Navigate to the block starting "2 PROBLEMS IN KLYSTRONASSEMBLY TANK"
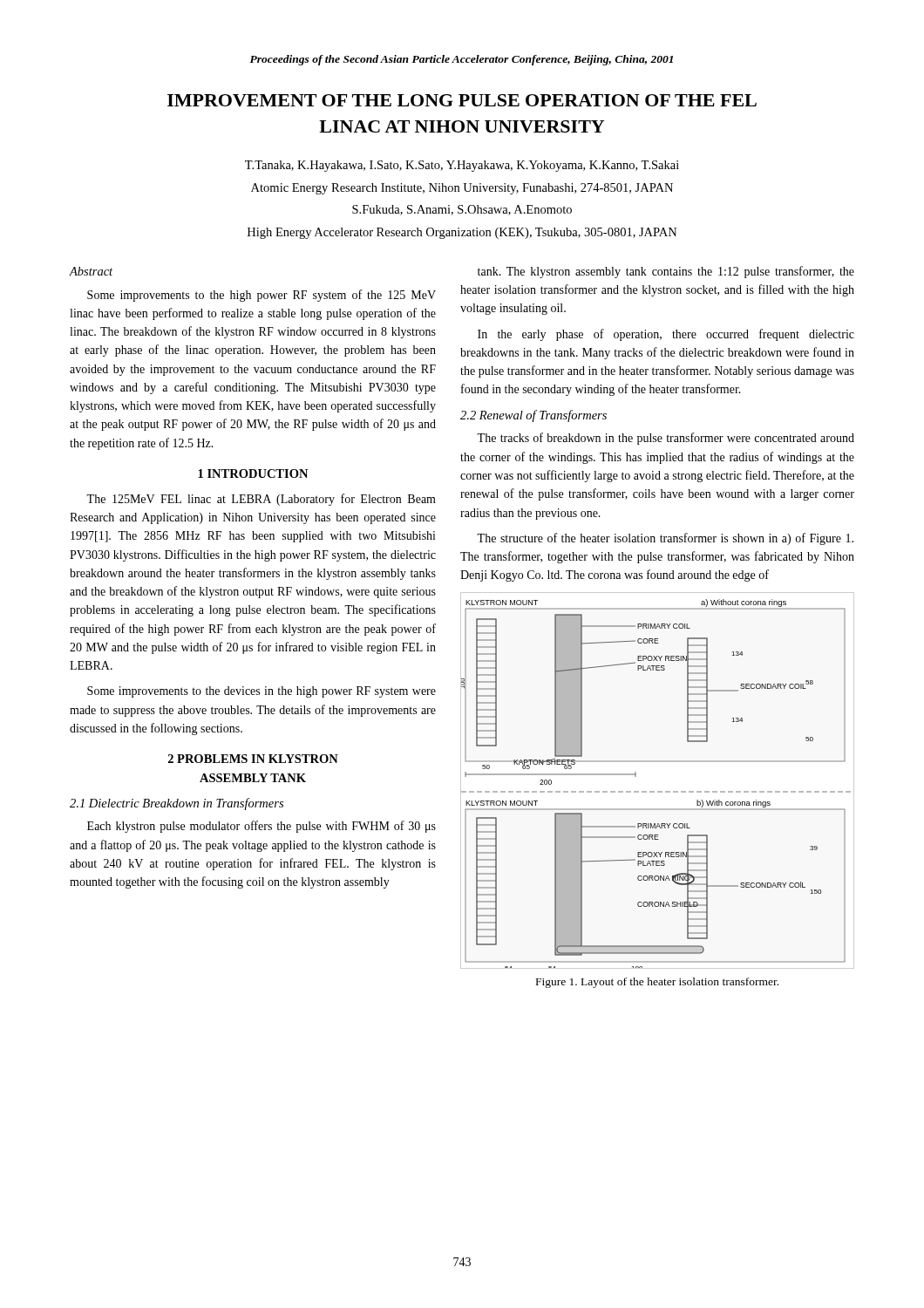The width and height of the screenshot is (924, 1308). (x=253, y=768)
